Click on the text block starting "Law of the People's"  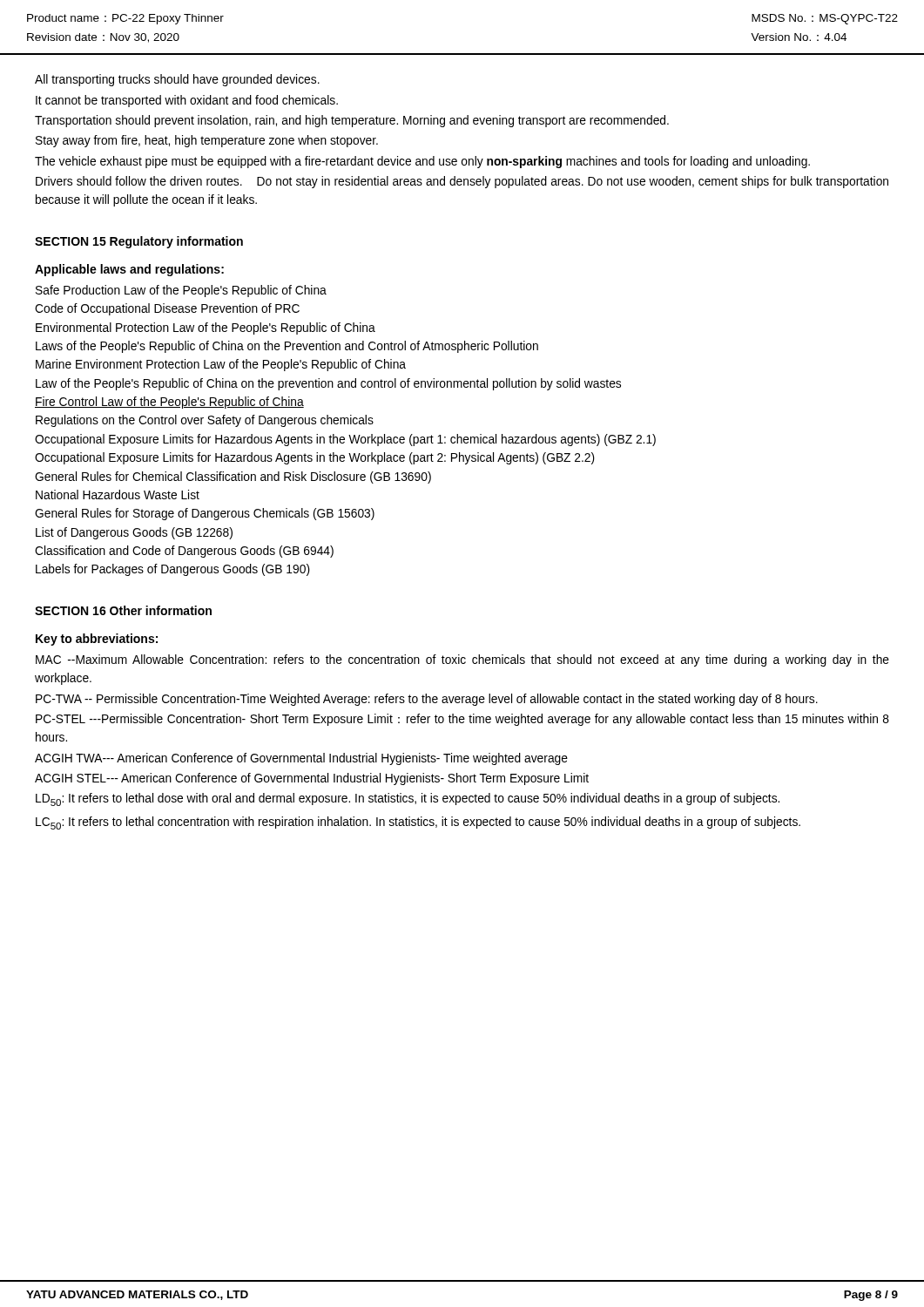pos(328,384)
